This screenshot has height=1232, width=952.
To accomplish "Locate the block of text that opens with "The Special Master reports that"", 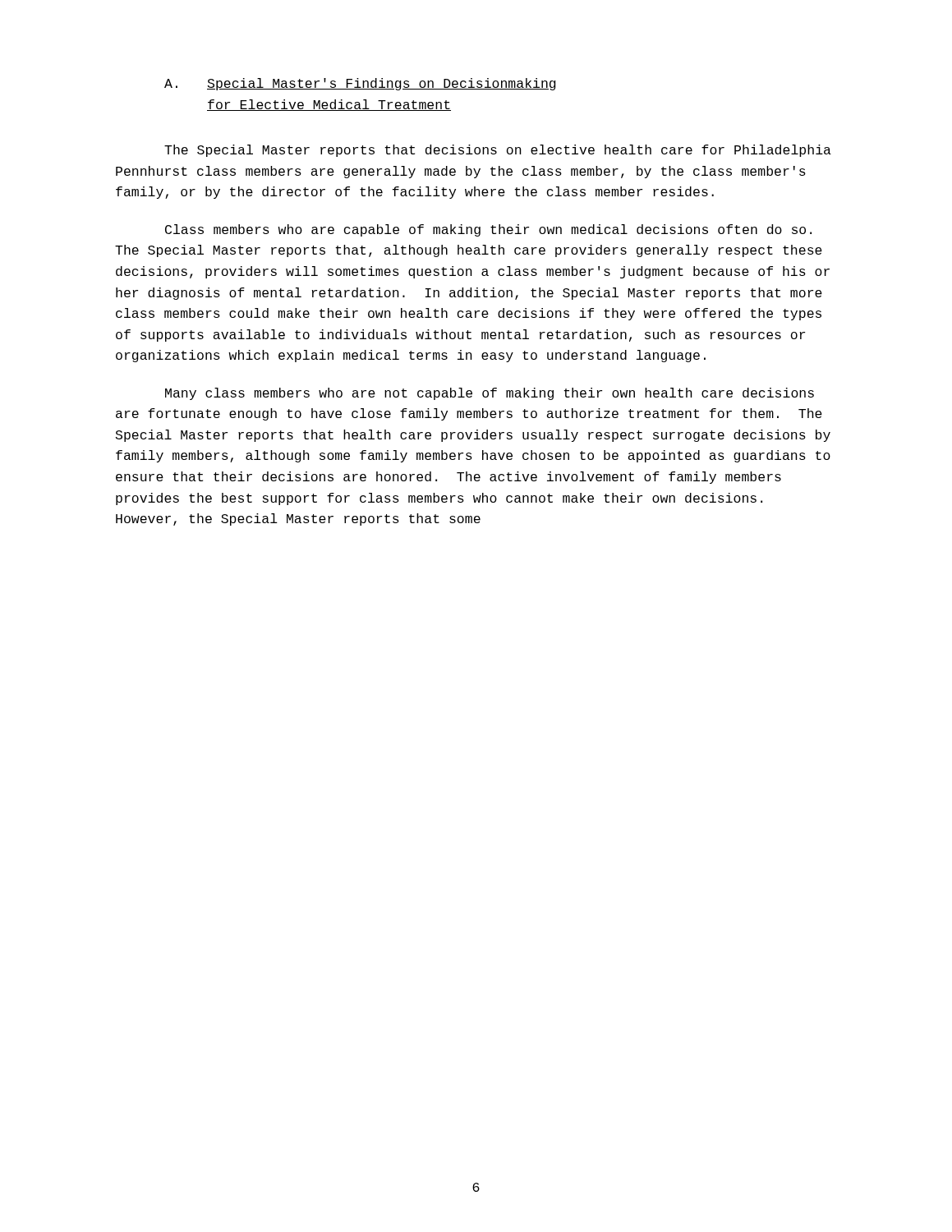I will click(x=473, y=172).
